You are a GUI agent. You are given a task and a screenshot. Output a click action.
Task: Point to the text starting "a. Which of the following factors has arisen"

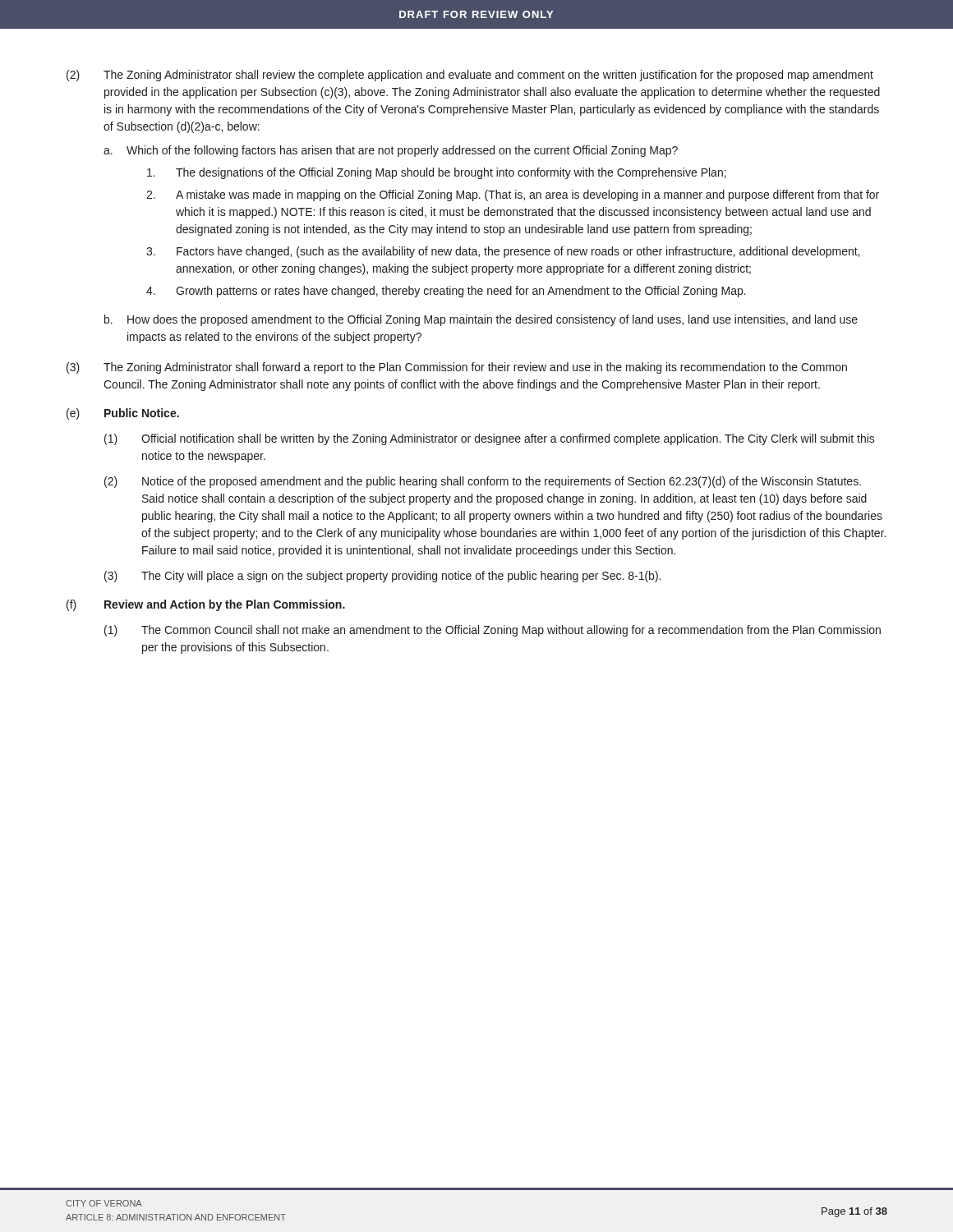pyautogui.click(x=495, y=223)
